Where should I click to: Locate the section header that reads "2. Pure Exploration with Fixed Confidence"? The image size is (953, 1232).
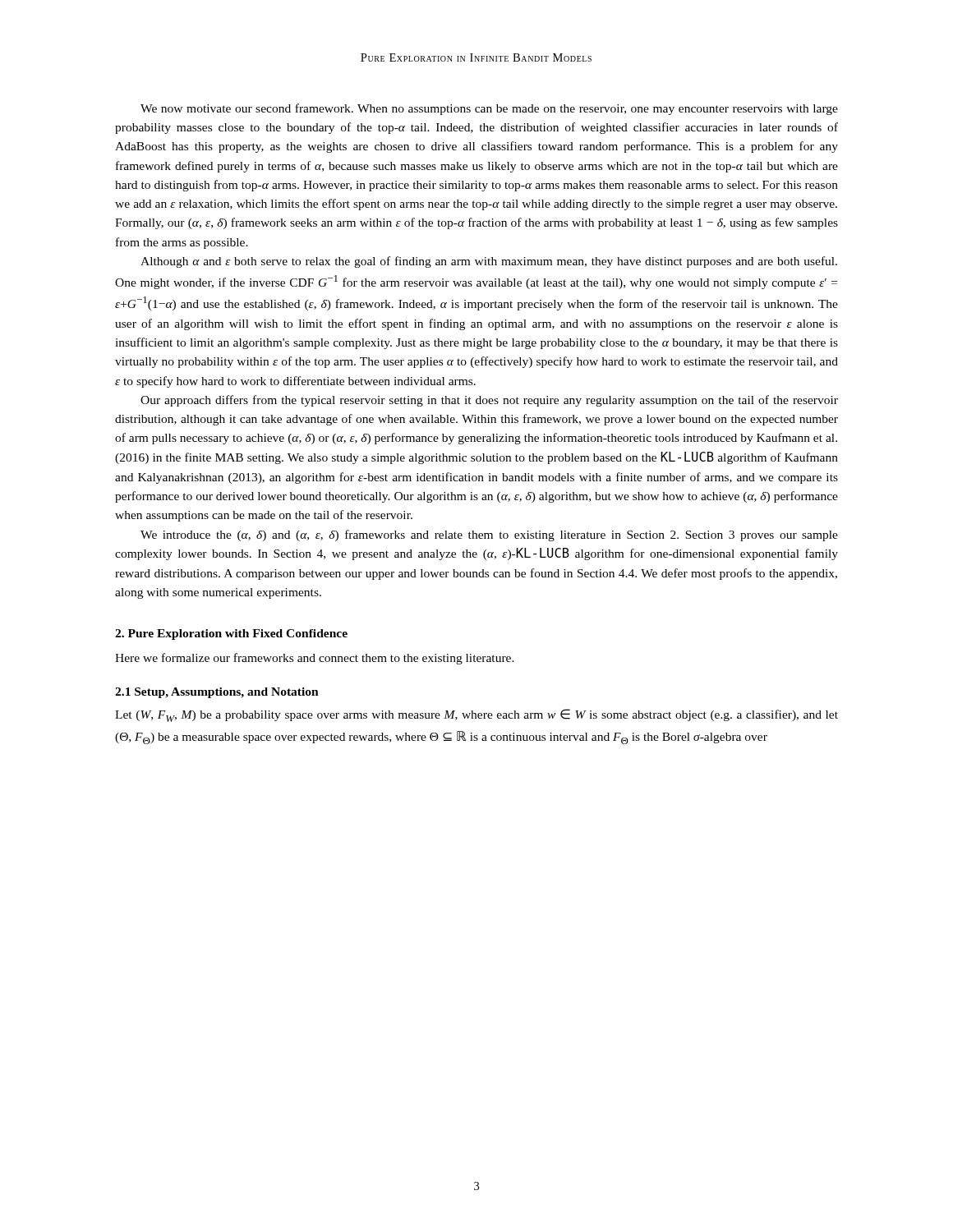(x=231, y=632)
